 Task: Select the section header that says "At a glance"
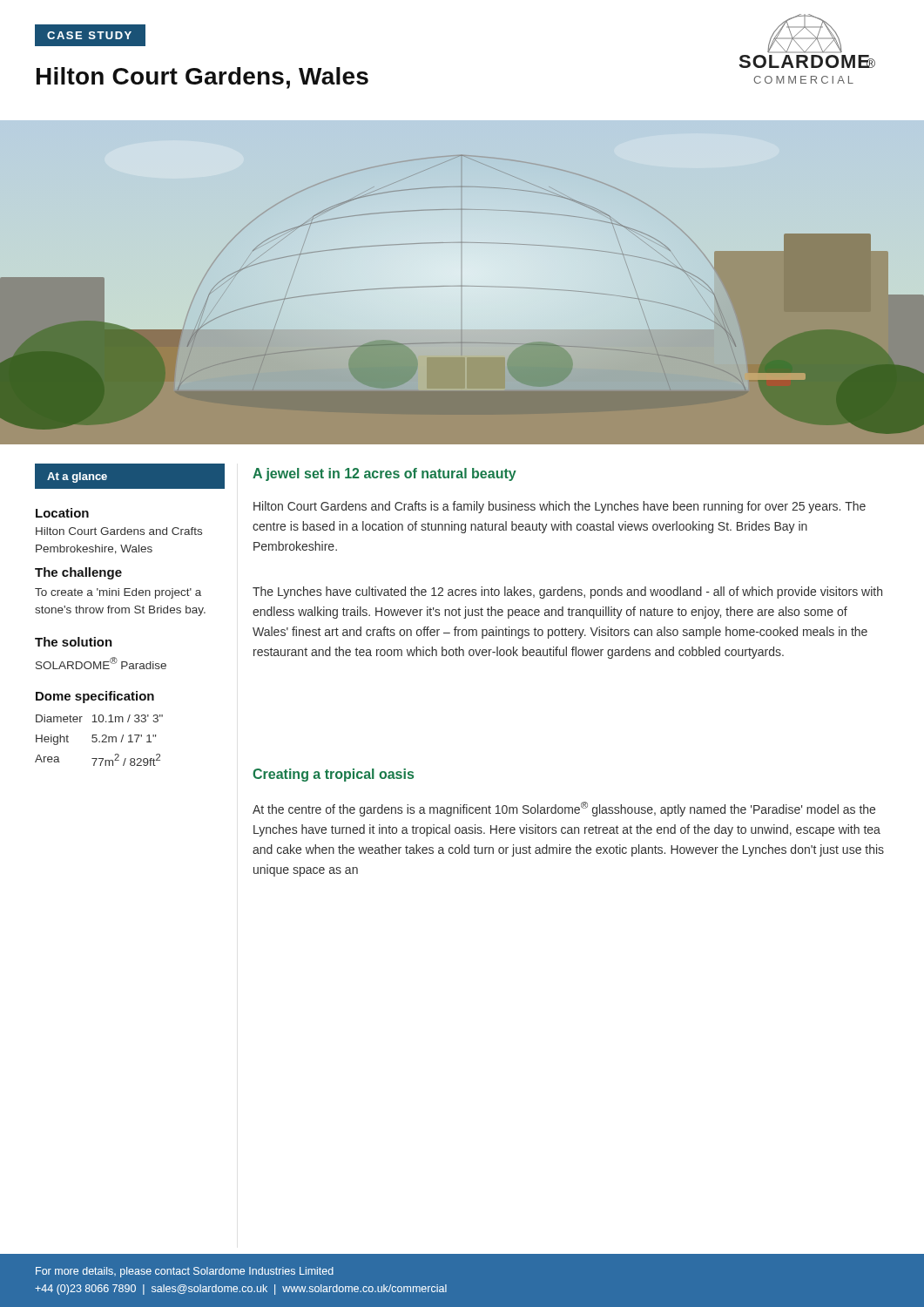pos(77,476)
